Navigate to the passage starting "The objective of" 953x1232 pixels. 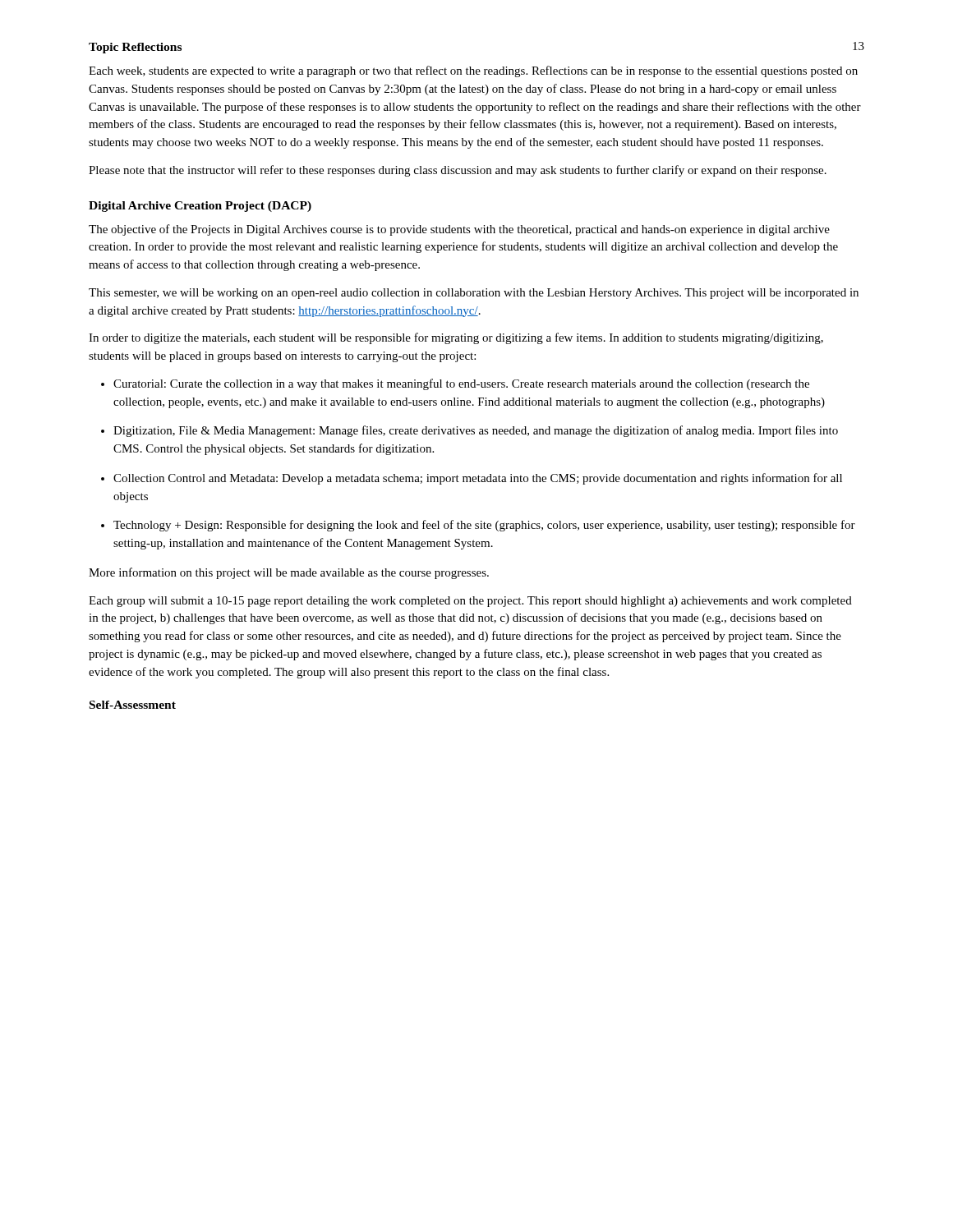[476, 247]
